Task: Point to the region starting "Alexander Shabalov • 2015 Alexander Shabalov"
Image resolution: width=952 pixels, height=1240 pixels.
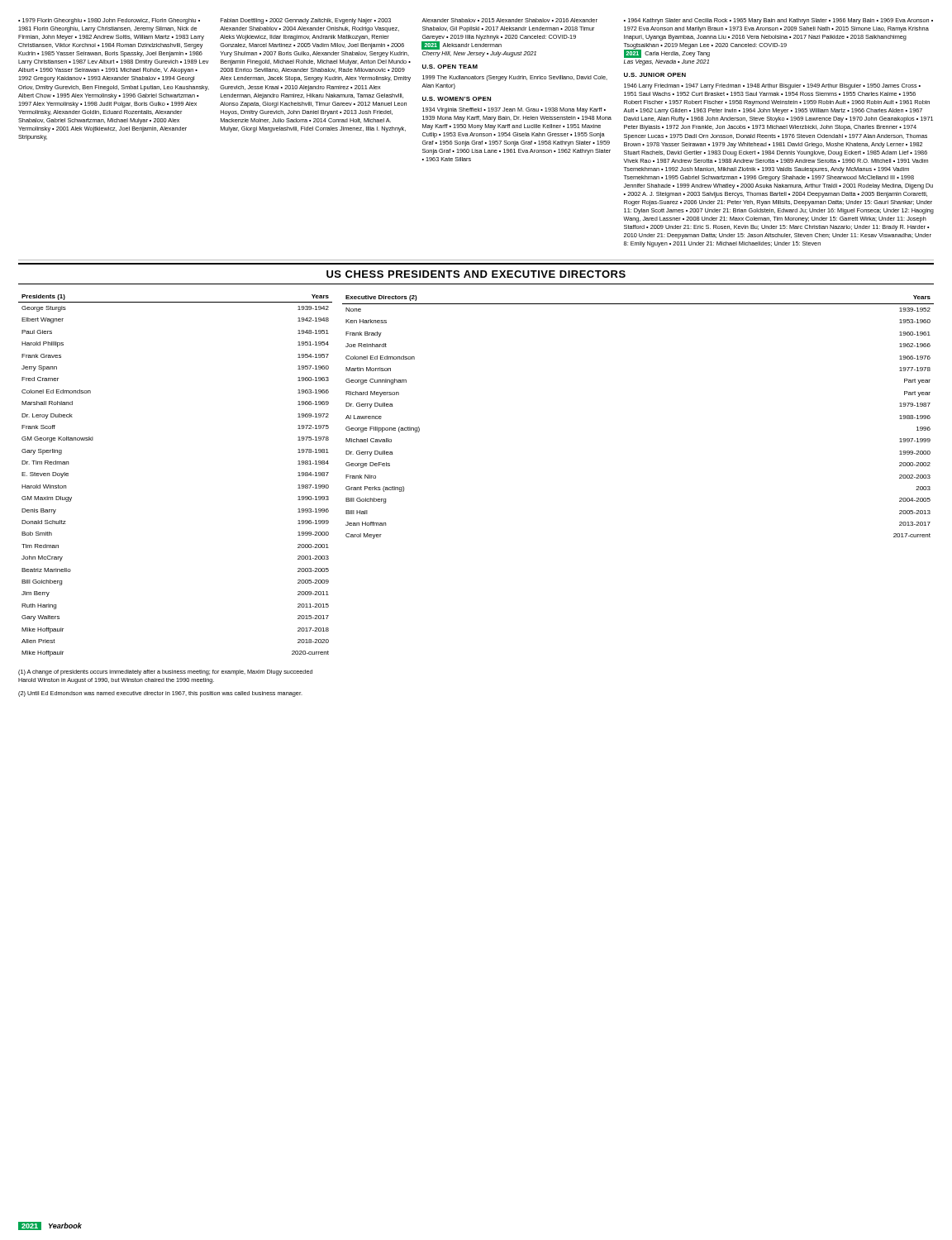Action: coord(510,37)
